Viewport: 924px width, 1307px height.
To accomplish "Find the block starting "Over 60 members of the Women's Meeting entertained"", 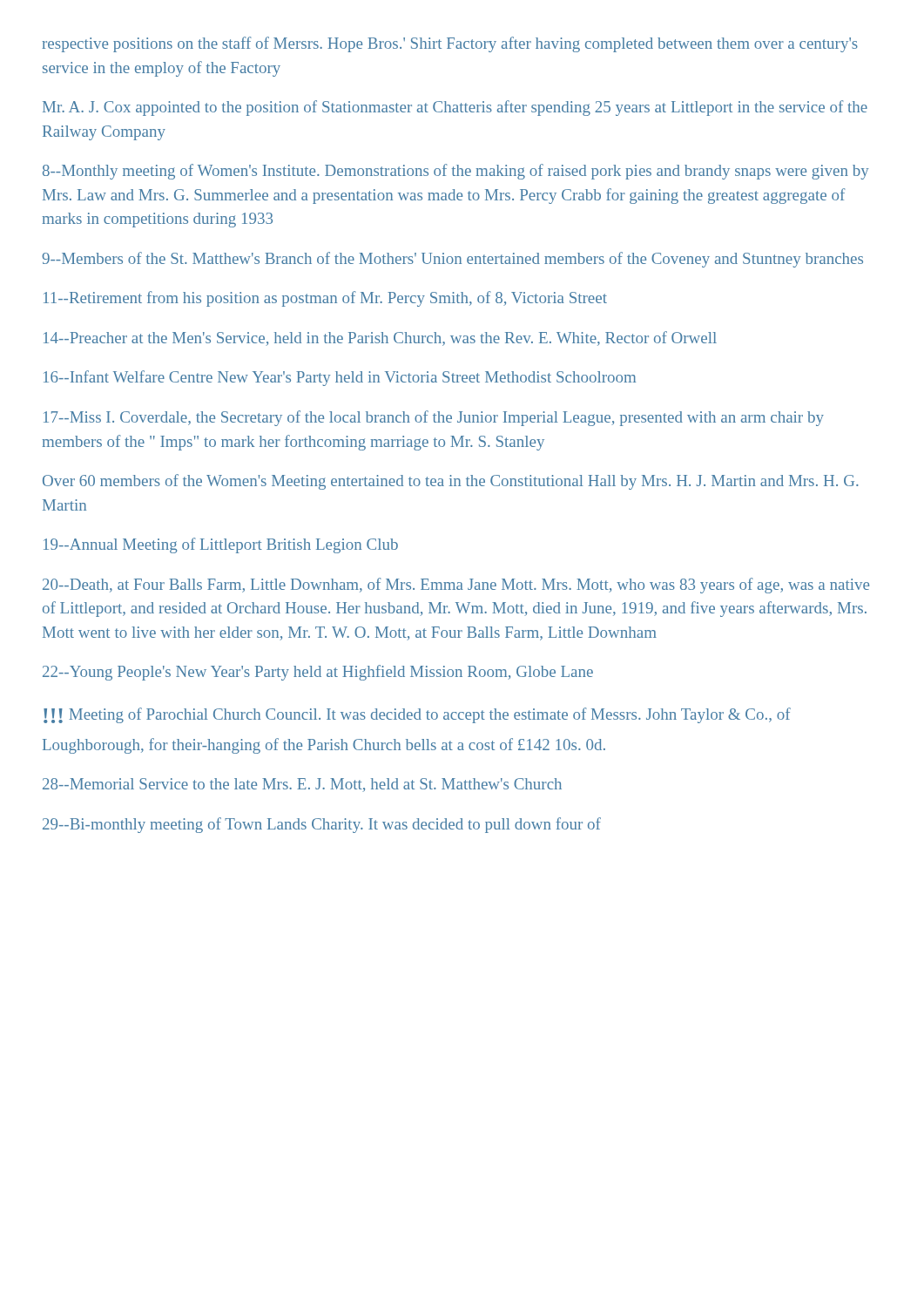I will 451,493.
